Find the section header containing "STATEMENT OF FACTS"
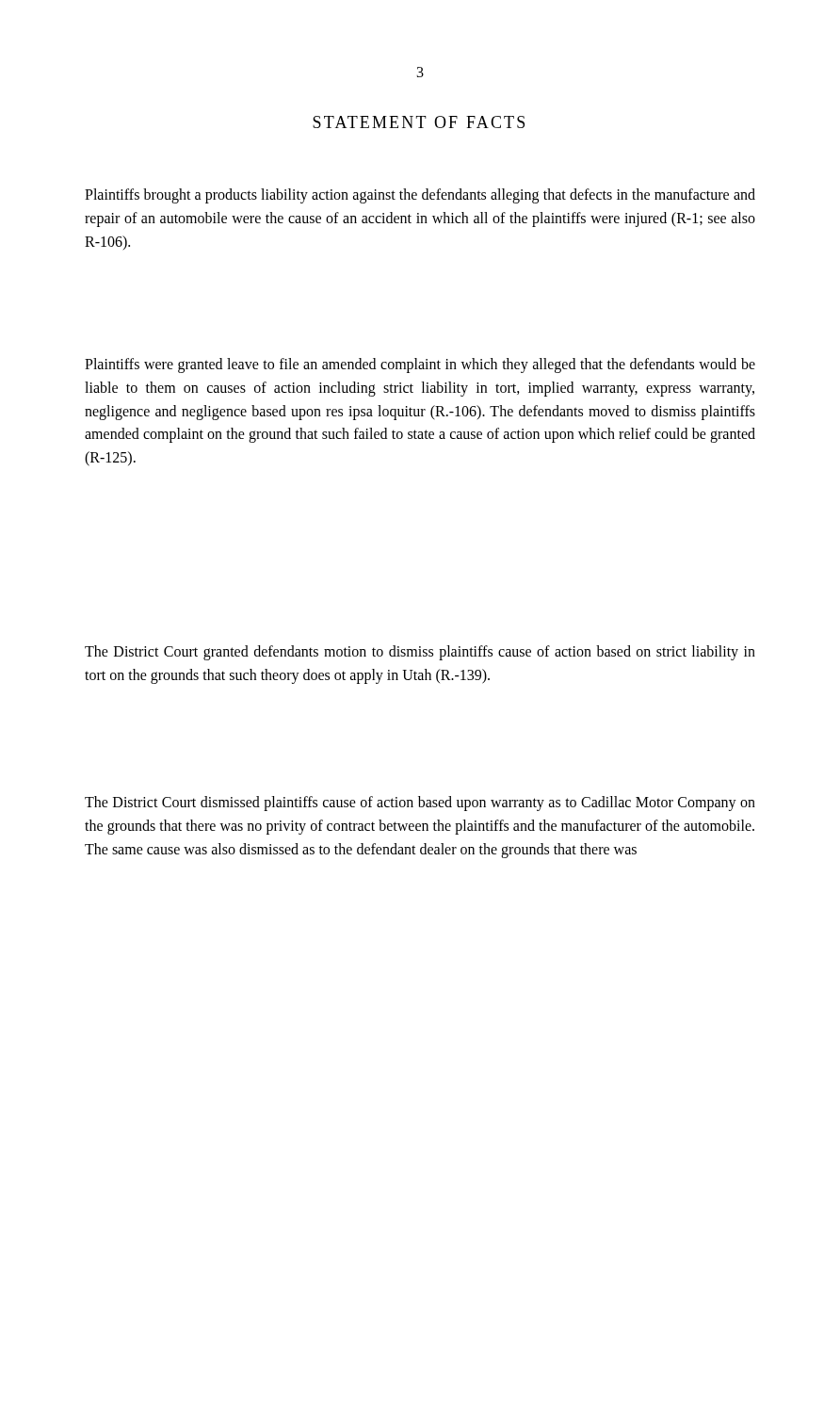840x1413 pixels. 420,122
